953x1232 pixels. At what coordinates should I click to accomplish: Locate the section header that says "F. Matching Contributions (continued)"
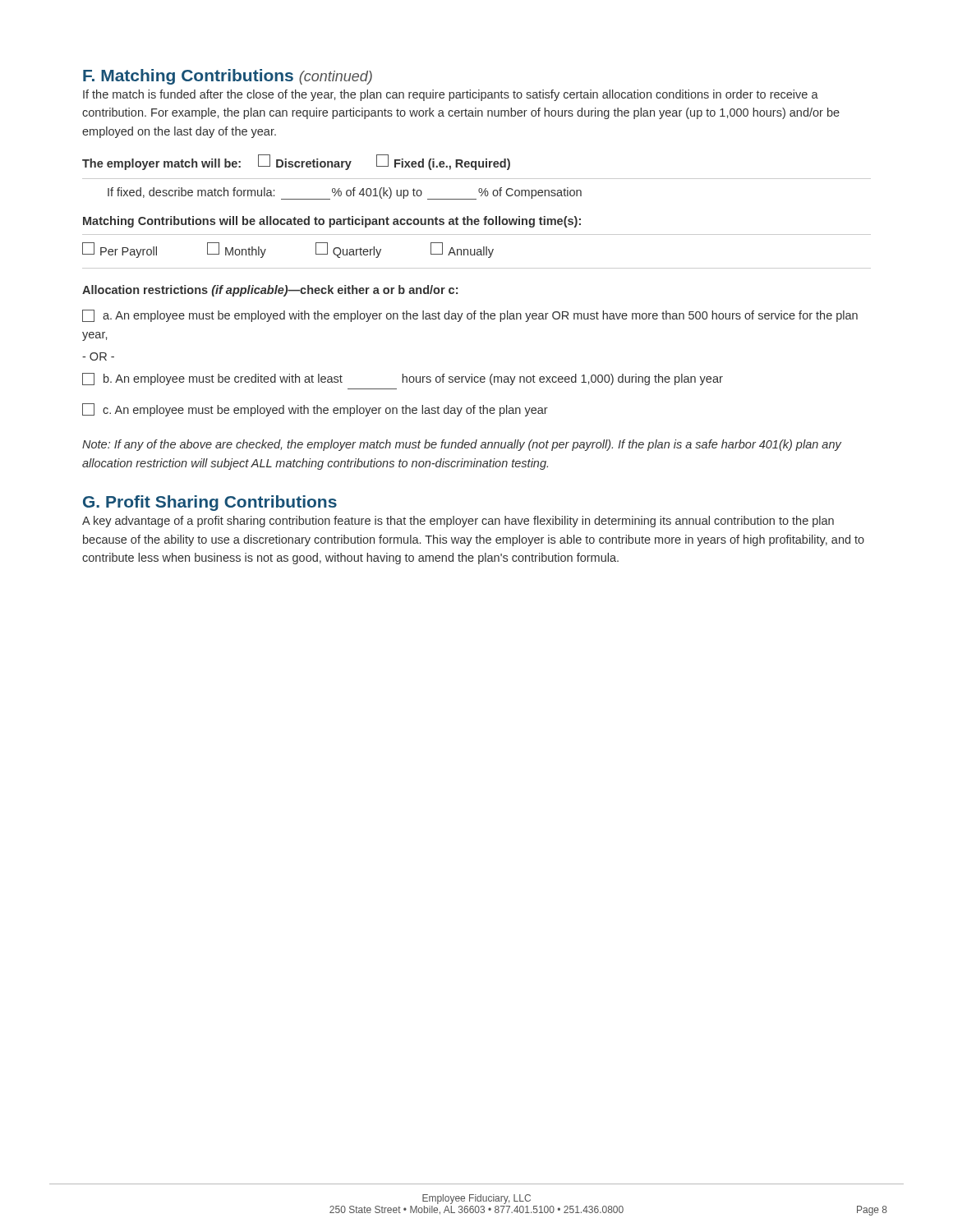pyautogui.click(x=227, y=75)
